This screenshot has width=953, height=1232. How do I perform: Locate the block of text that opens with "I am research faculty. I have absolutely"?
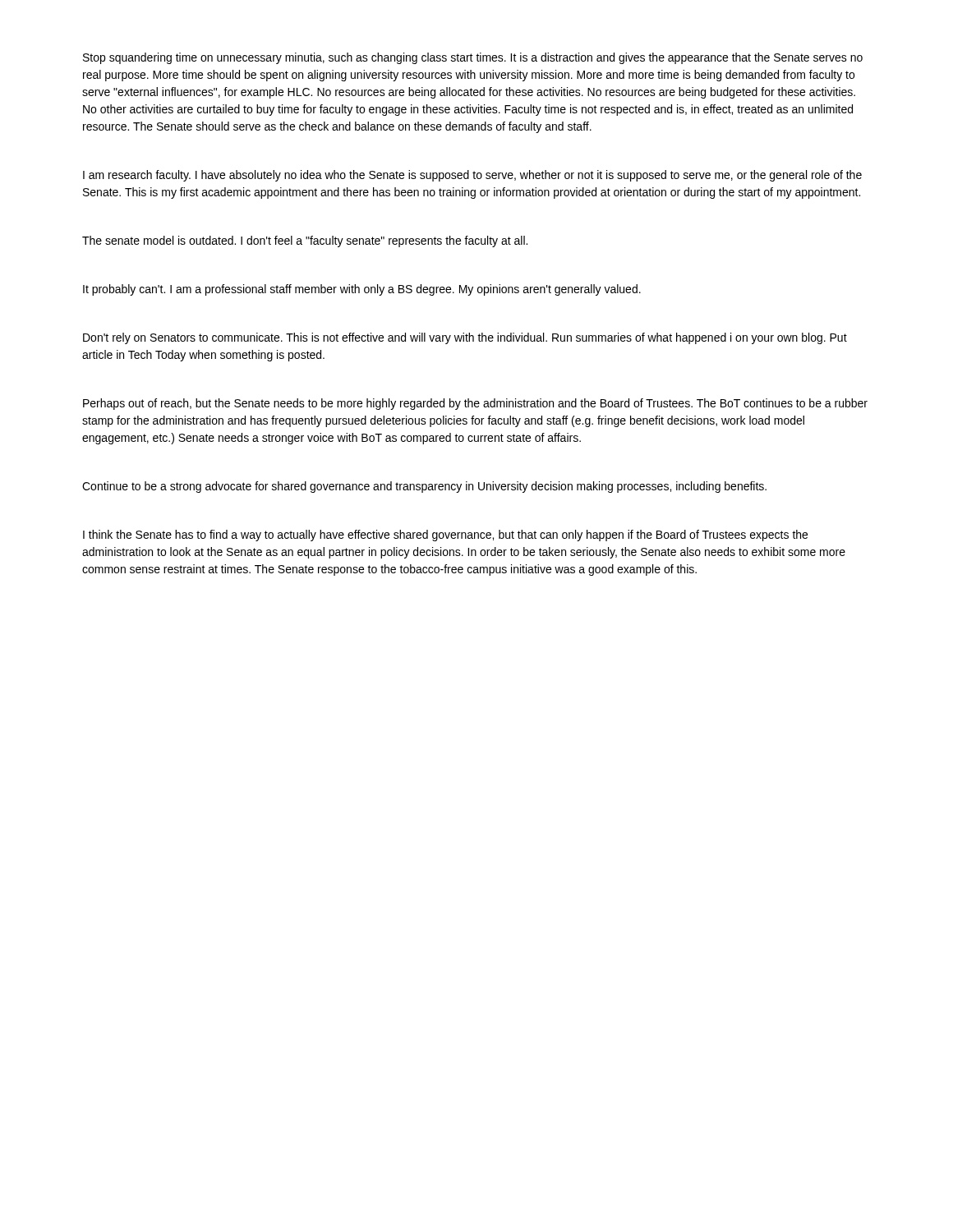click(472, 184)
